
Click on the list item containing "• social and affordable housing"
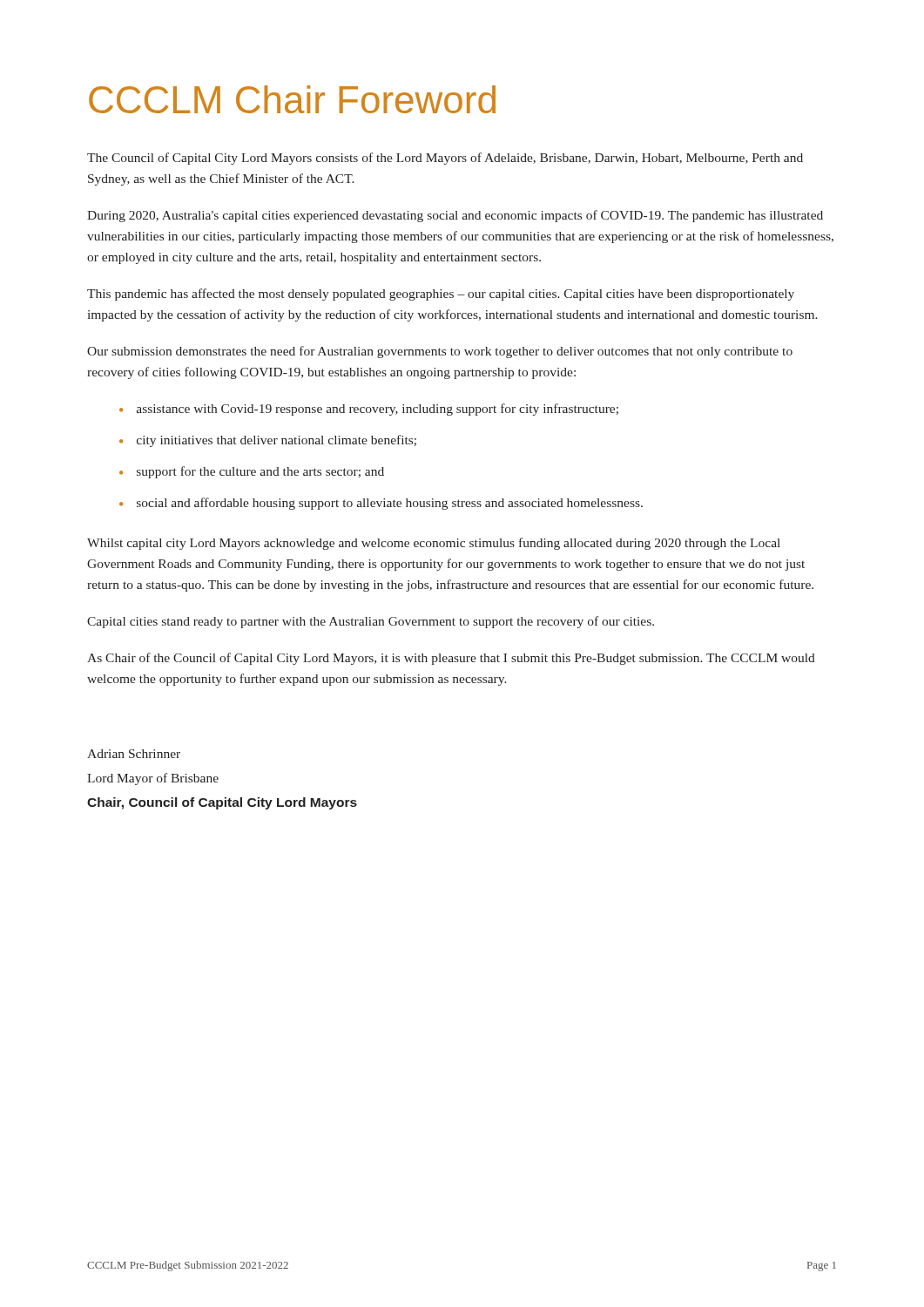point(381,504)
